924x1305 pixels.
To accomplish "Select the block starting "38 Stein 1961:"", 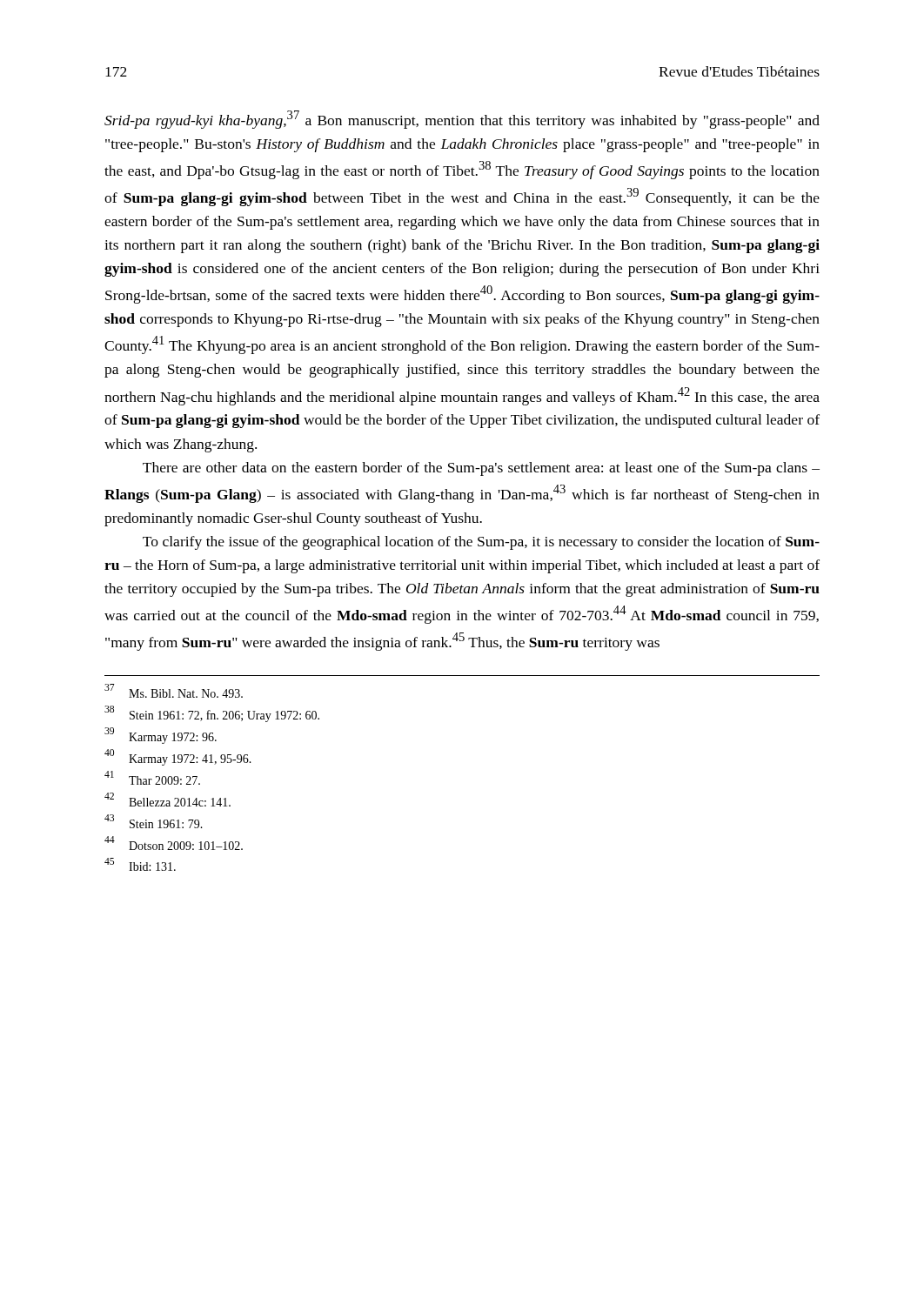I will (x=212, y=715).
